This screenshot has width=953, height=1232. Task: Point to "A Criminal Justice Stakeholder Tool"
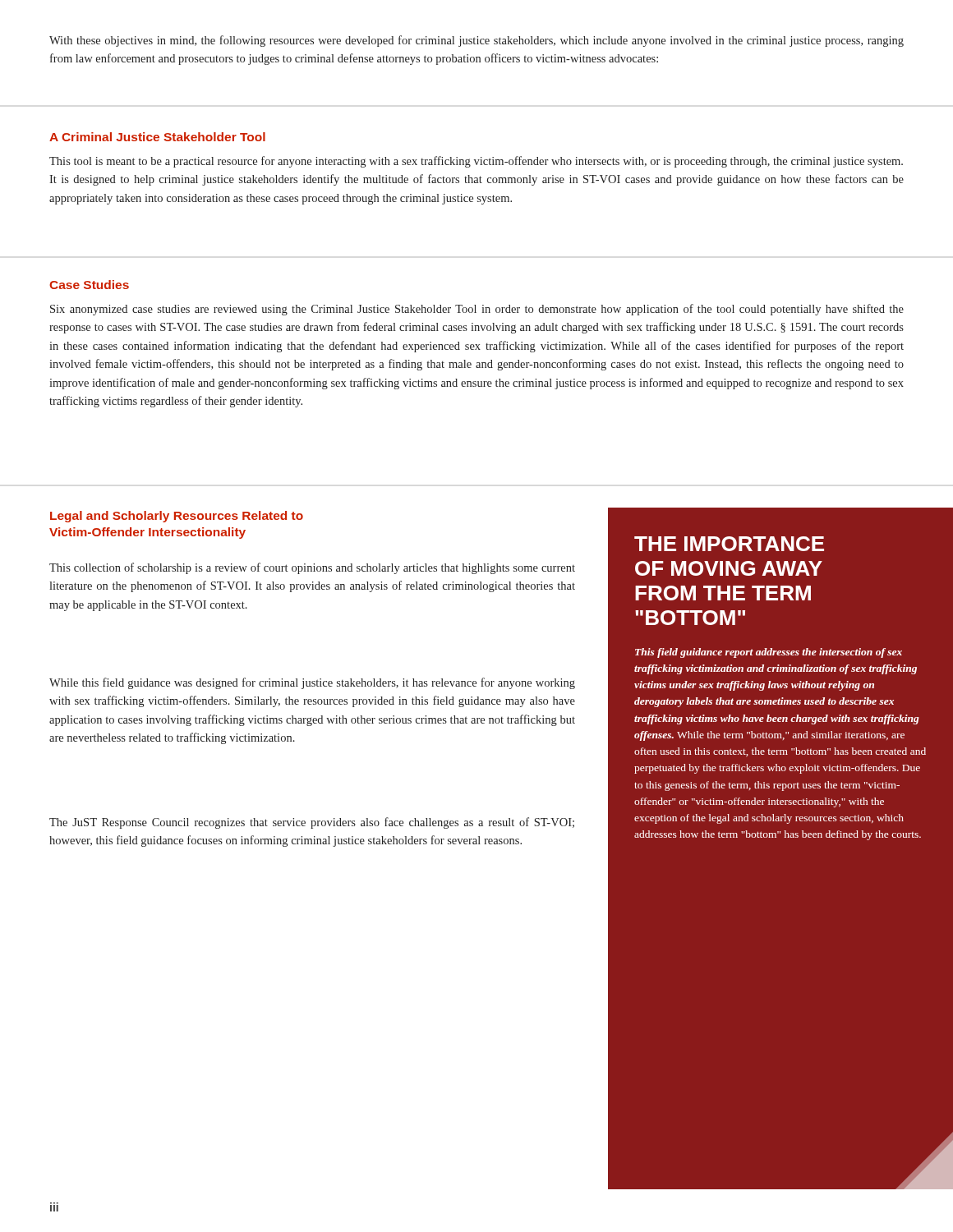[157, 137]
